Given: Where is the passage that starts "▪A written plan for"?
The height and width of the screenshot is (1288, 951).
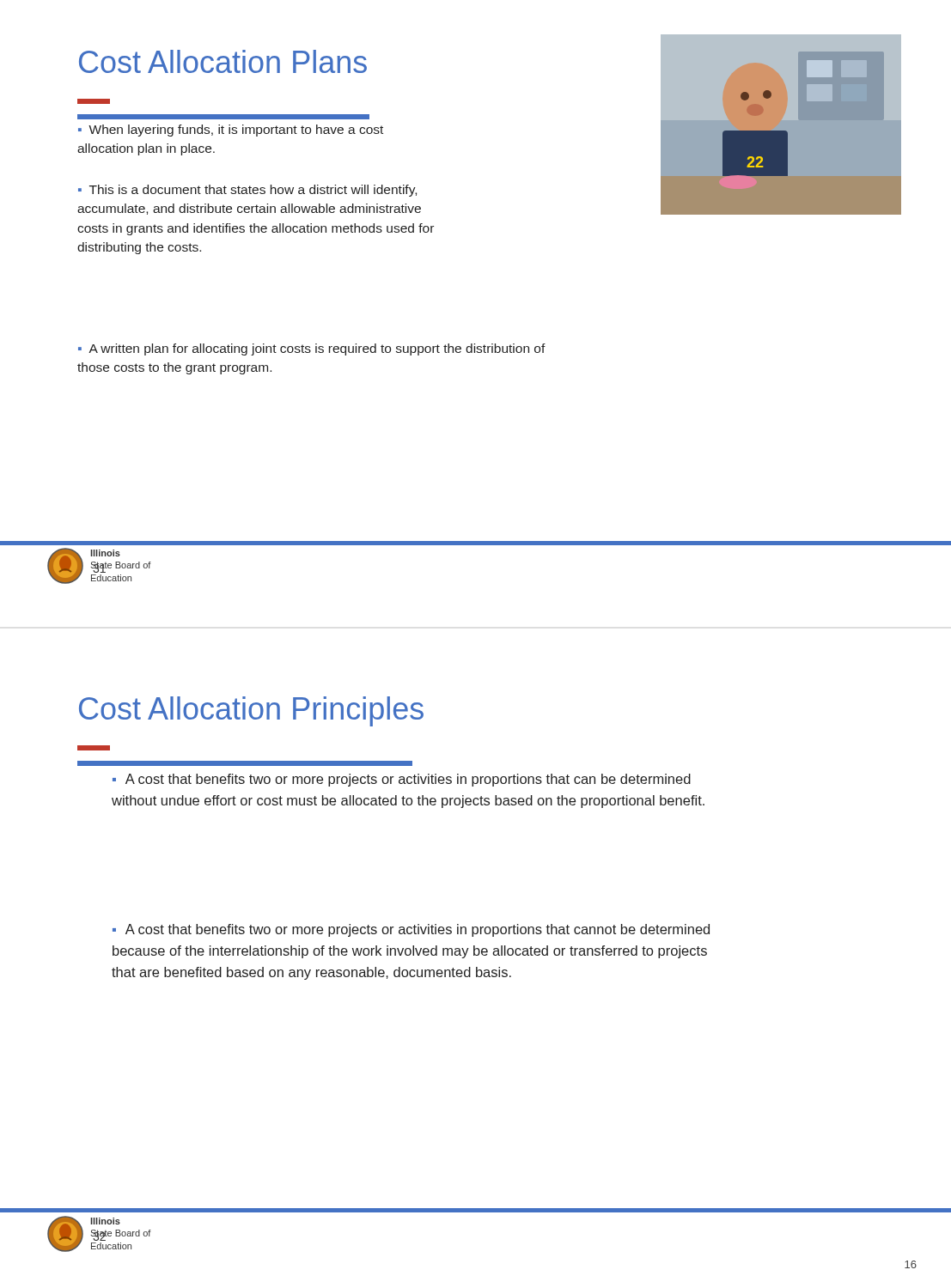Looking at the screenshot, I should [311, 358].
